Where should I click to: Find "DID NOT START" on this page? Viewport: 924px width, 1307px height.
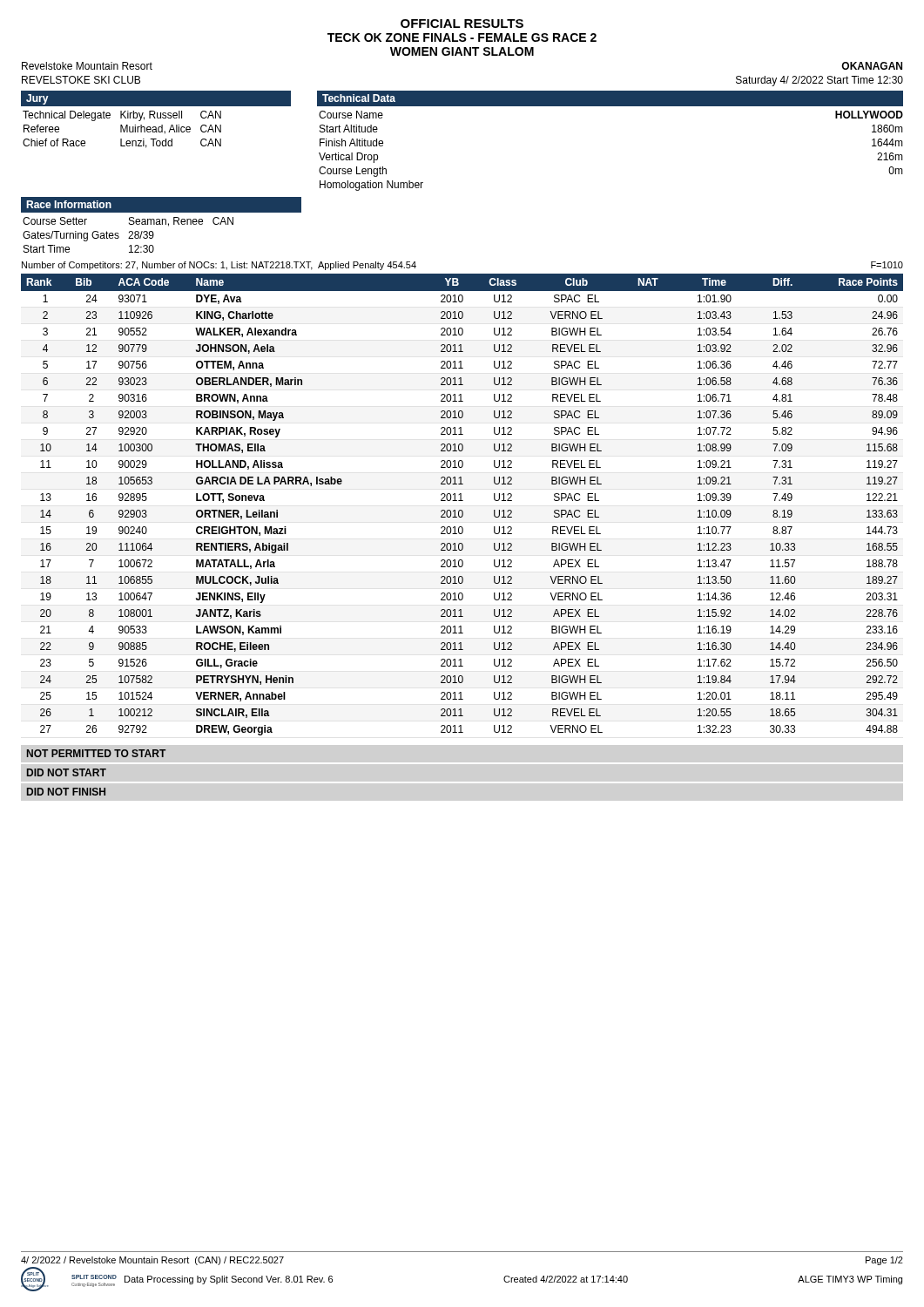point(66,773)
